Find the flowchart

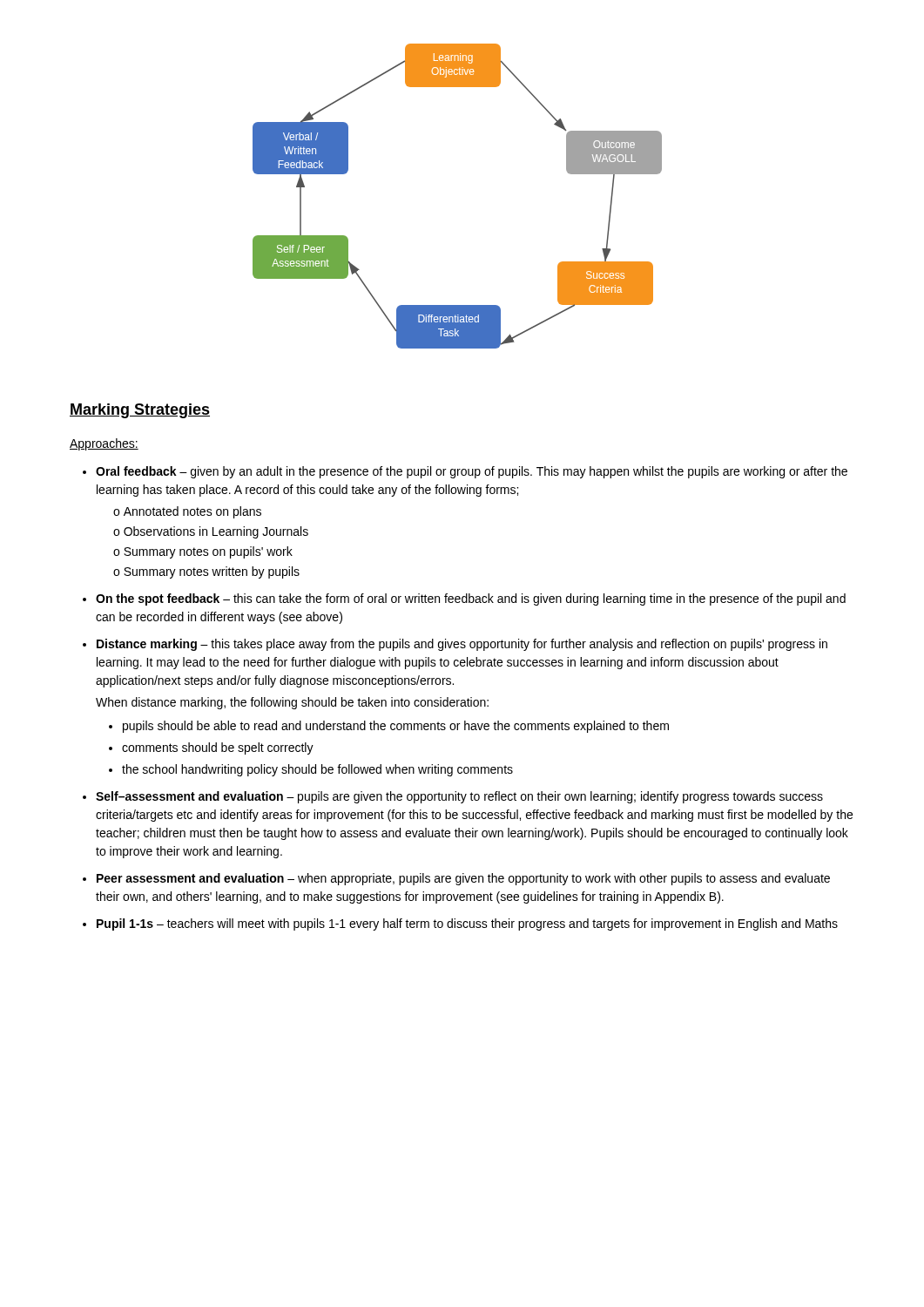pos(462,200)
